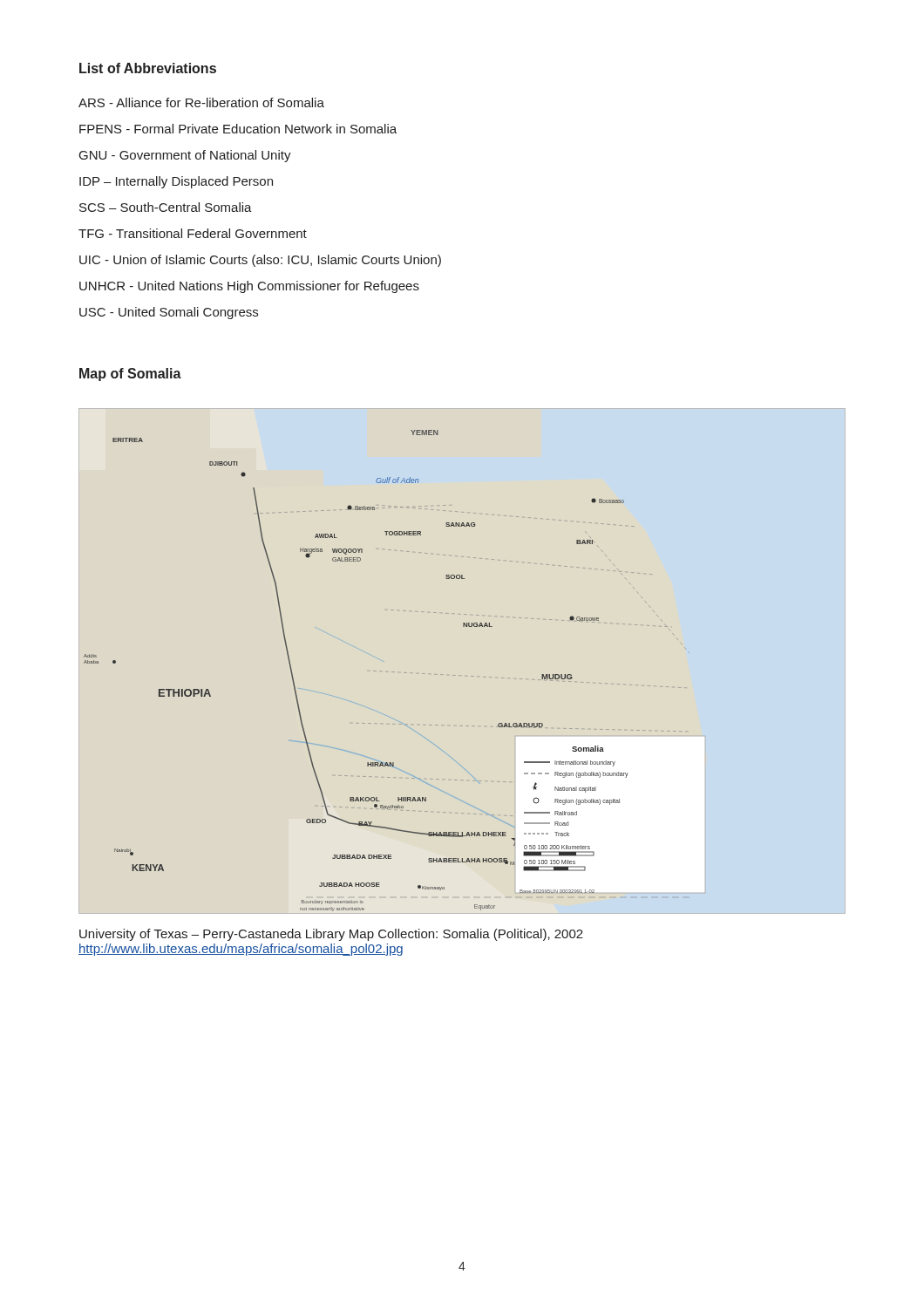924x1308 pixels.
Task: Find the passage starting "SCS – South-Central Somalia"
Action: pos(165,207)
